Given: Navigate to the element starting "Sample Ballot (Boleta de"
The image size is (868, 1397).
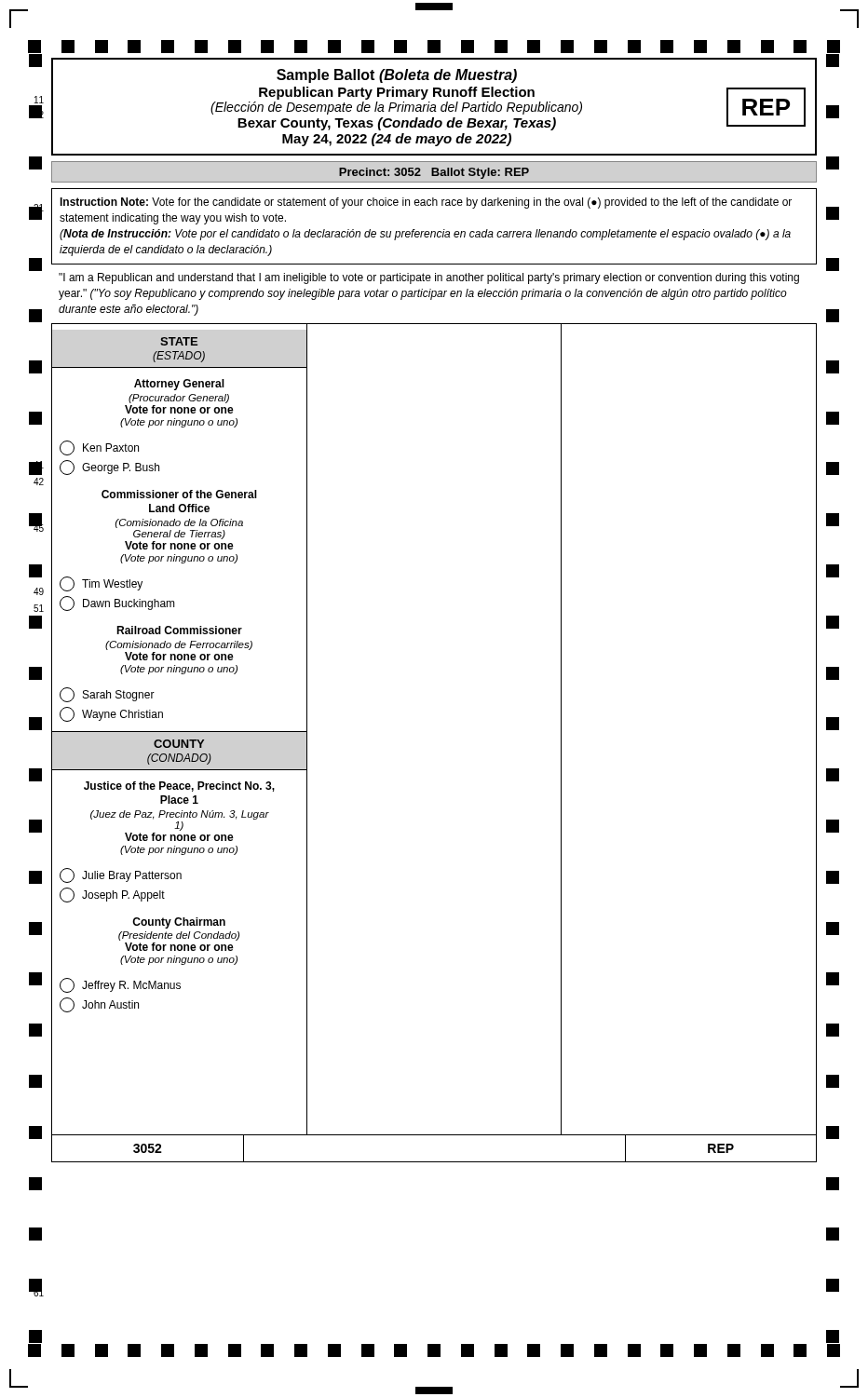Looking at the screenshot, I should point(435,107).
